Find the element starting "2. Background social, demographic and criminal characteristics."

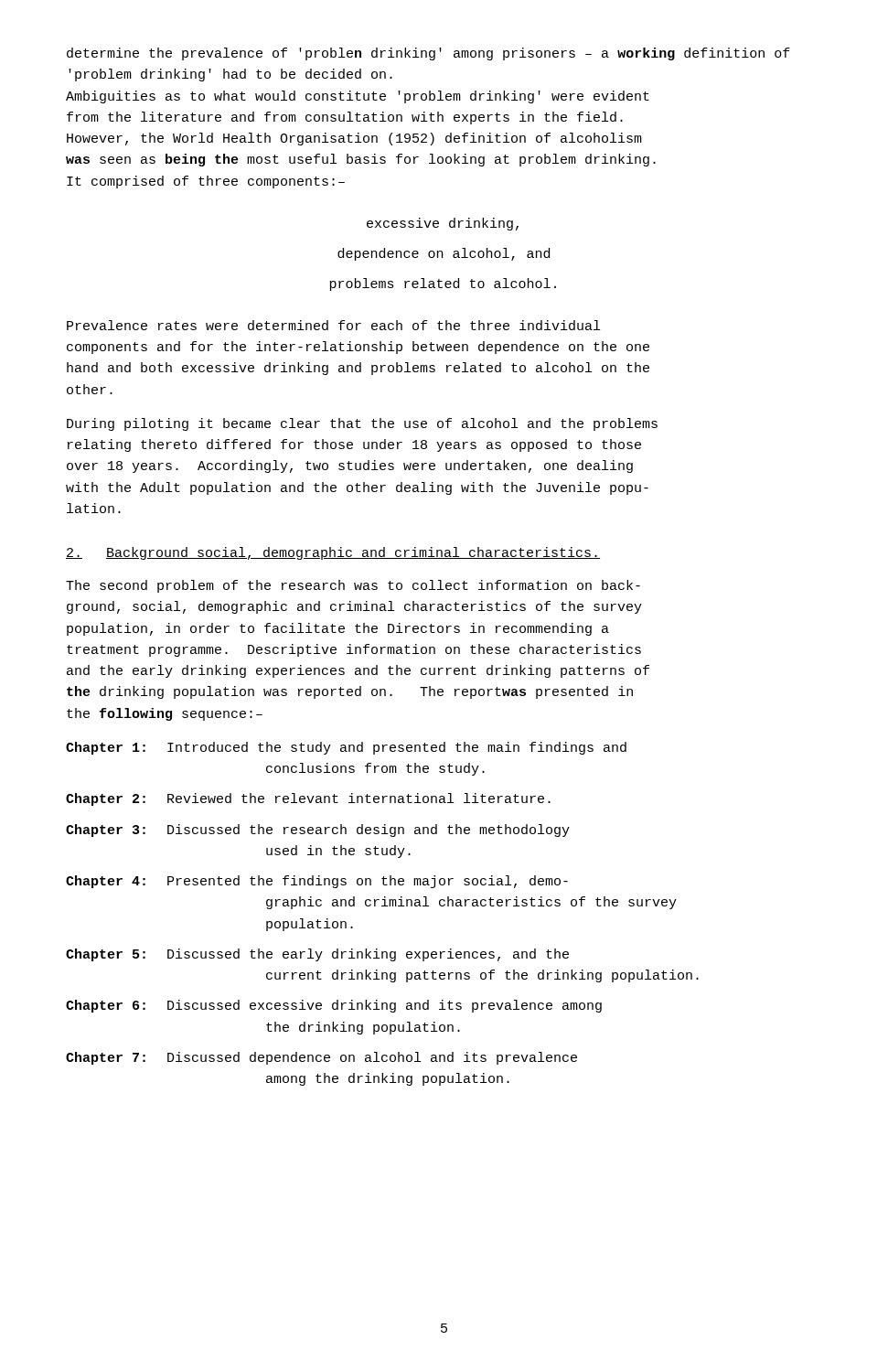pyautogui.click(x=333, y=554)
